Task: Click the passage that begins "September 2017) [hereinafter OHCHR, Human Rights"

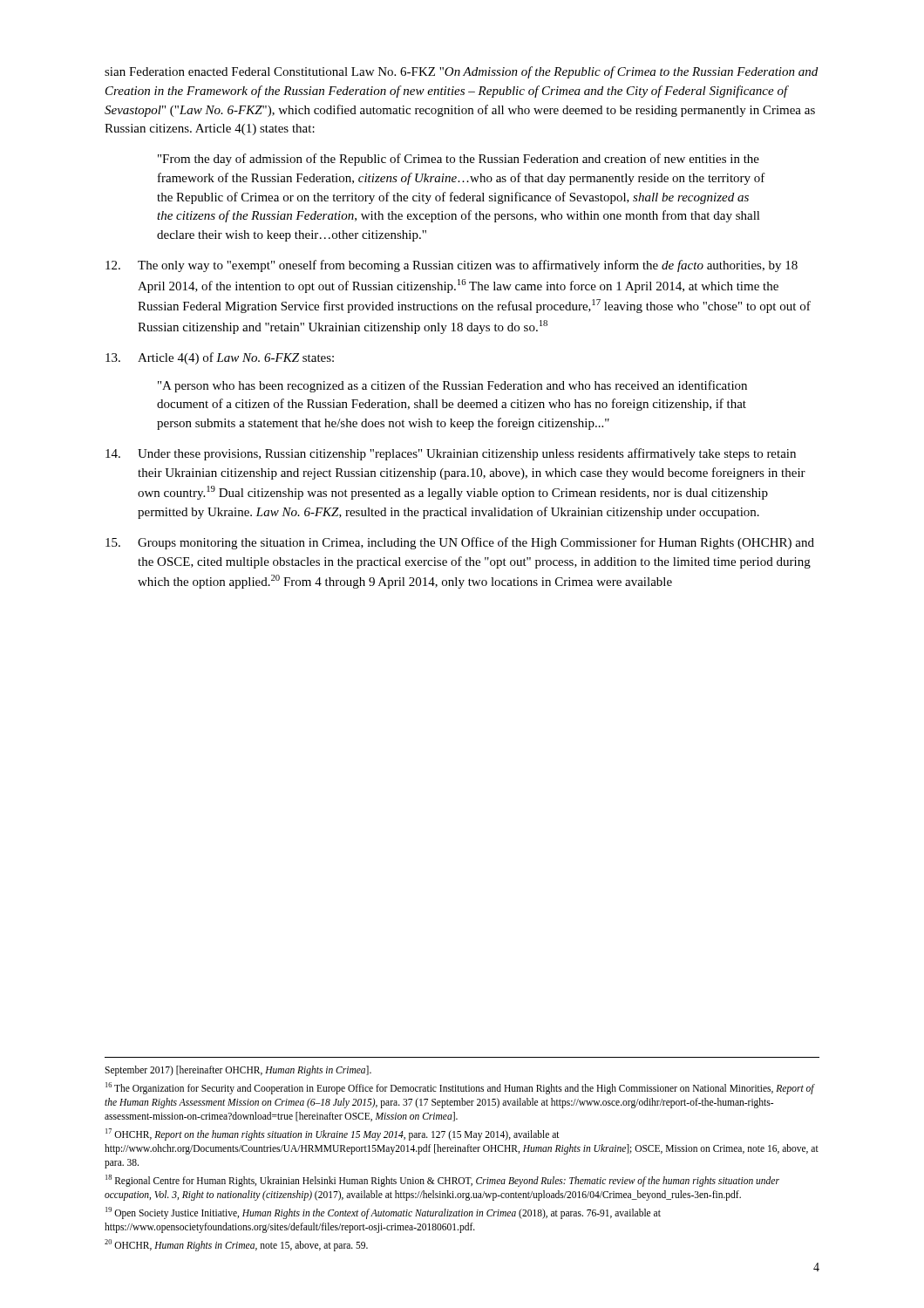Action: tap(238, 1070)
